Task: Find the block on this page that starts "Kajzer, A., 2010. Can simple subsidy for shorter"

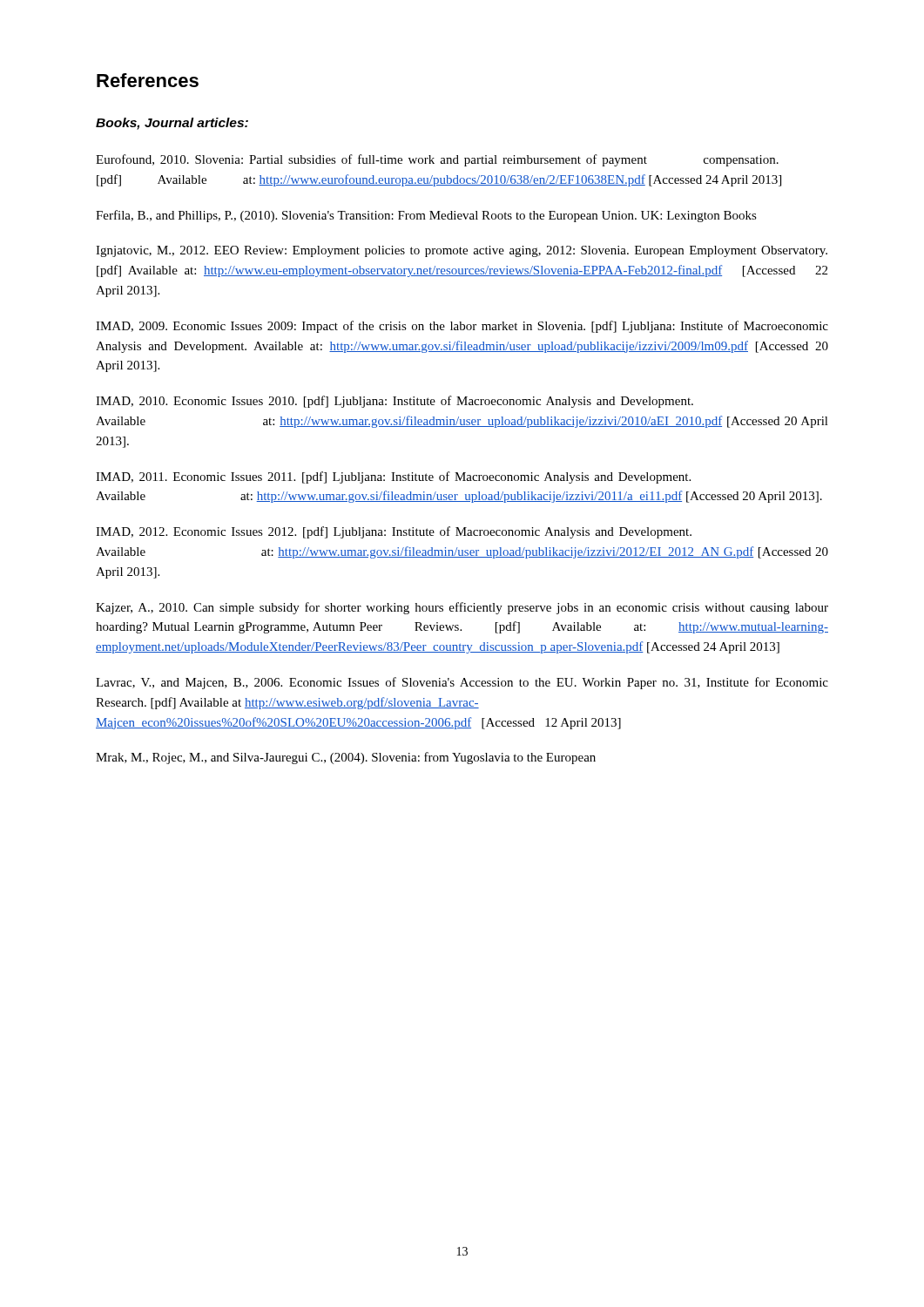Action: 462,627
